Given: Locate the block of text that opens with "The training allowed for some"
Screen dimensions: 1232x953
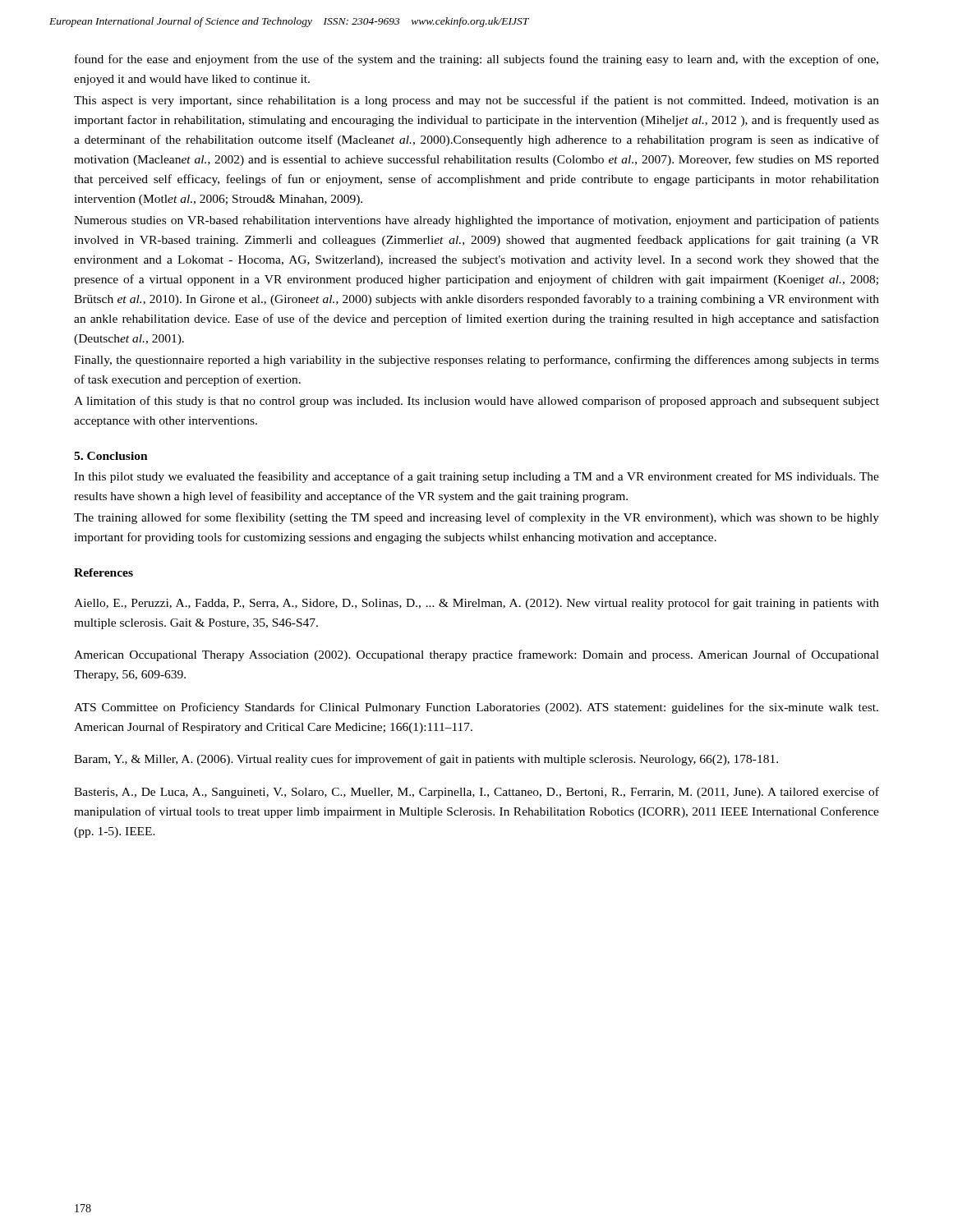Looking at the screenshot, I should tap(476, 528).
